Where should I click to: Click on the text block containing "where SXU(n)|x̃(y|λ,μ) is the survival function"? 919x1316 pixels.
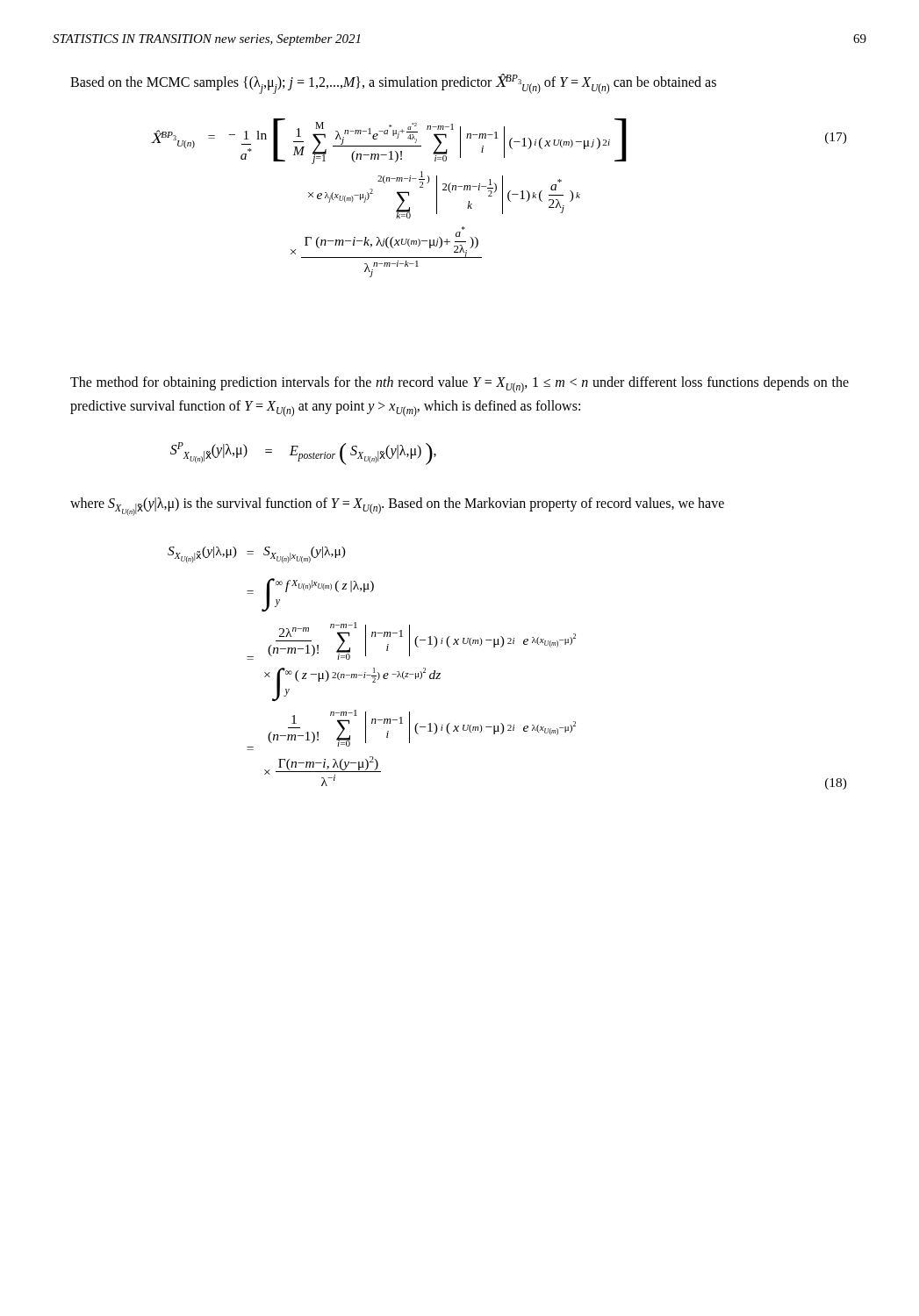click(x=397, y=506)
